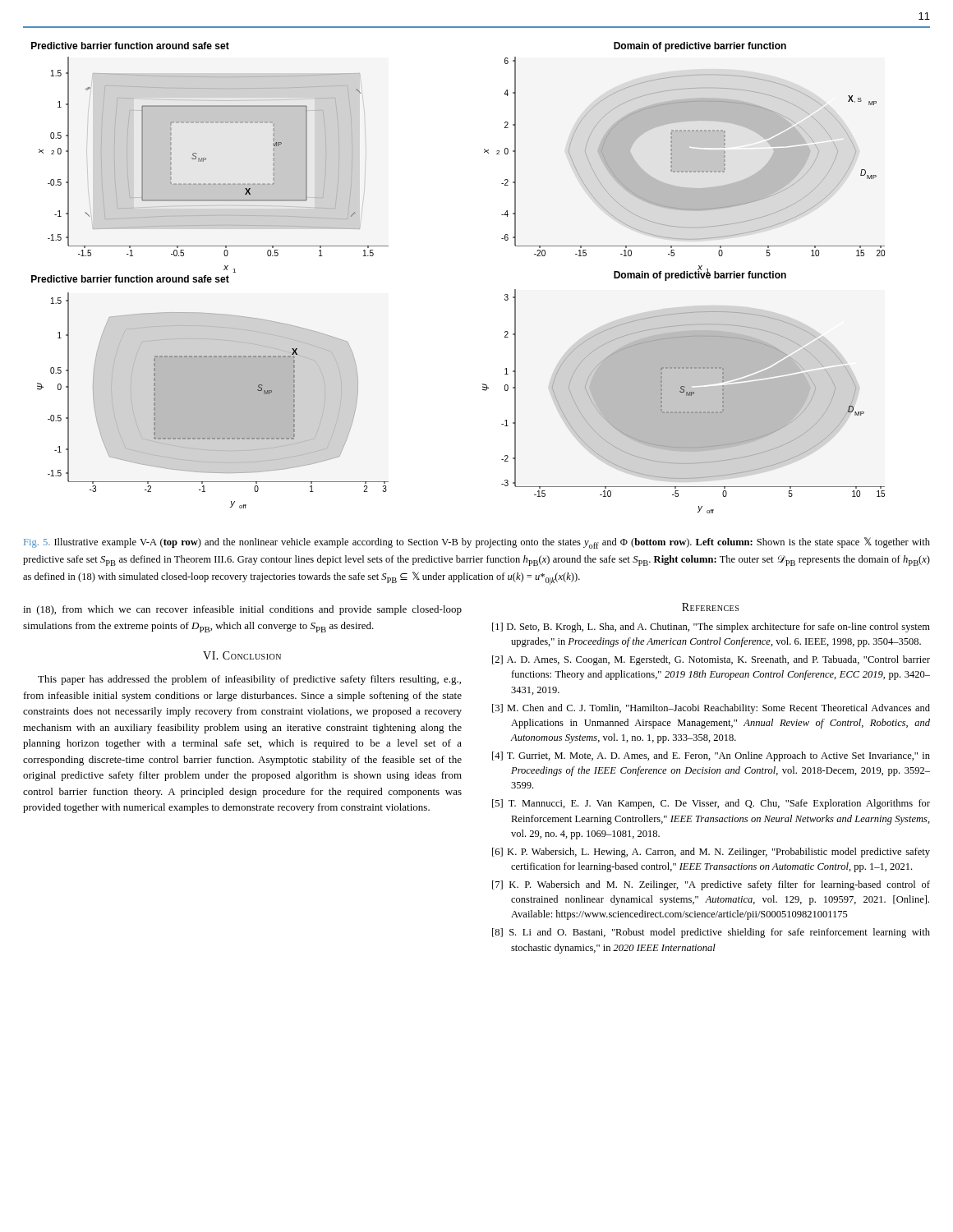Where is the passage that starts "in (18), from which"?

click(x=242, y=618)
